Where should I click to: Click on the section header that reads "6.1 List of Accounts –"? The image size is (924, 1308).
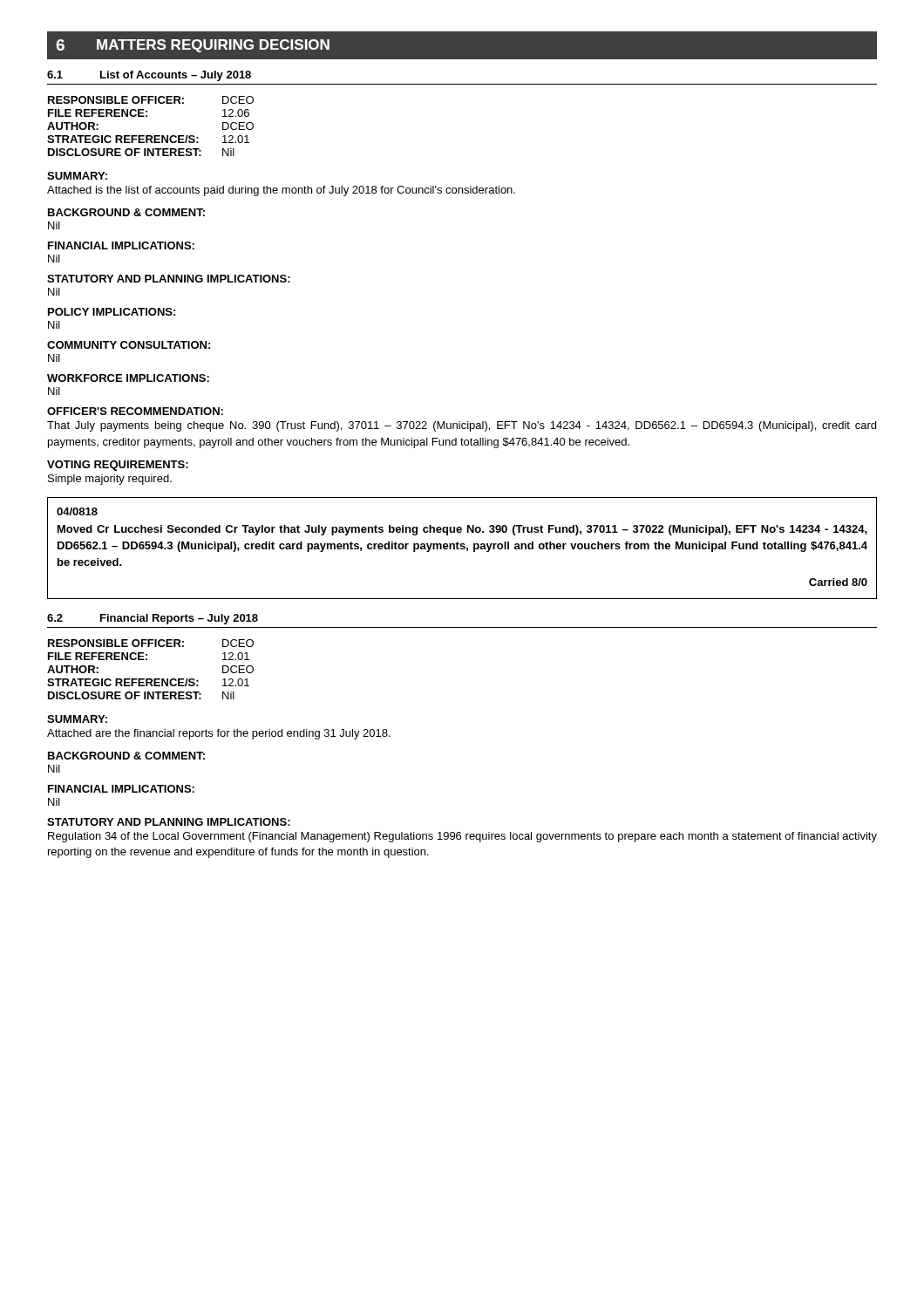pyautogui.click(x=149, y=75)
